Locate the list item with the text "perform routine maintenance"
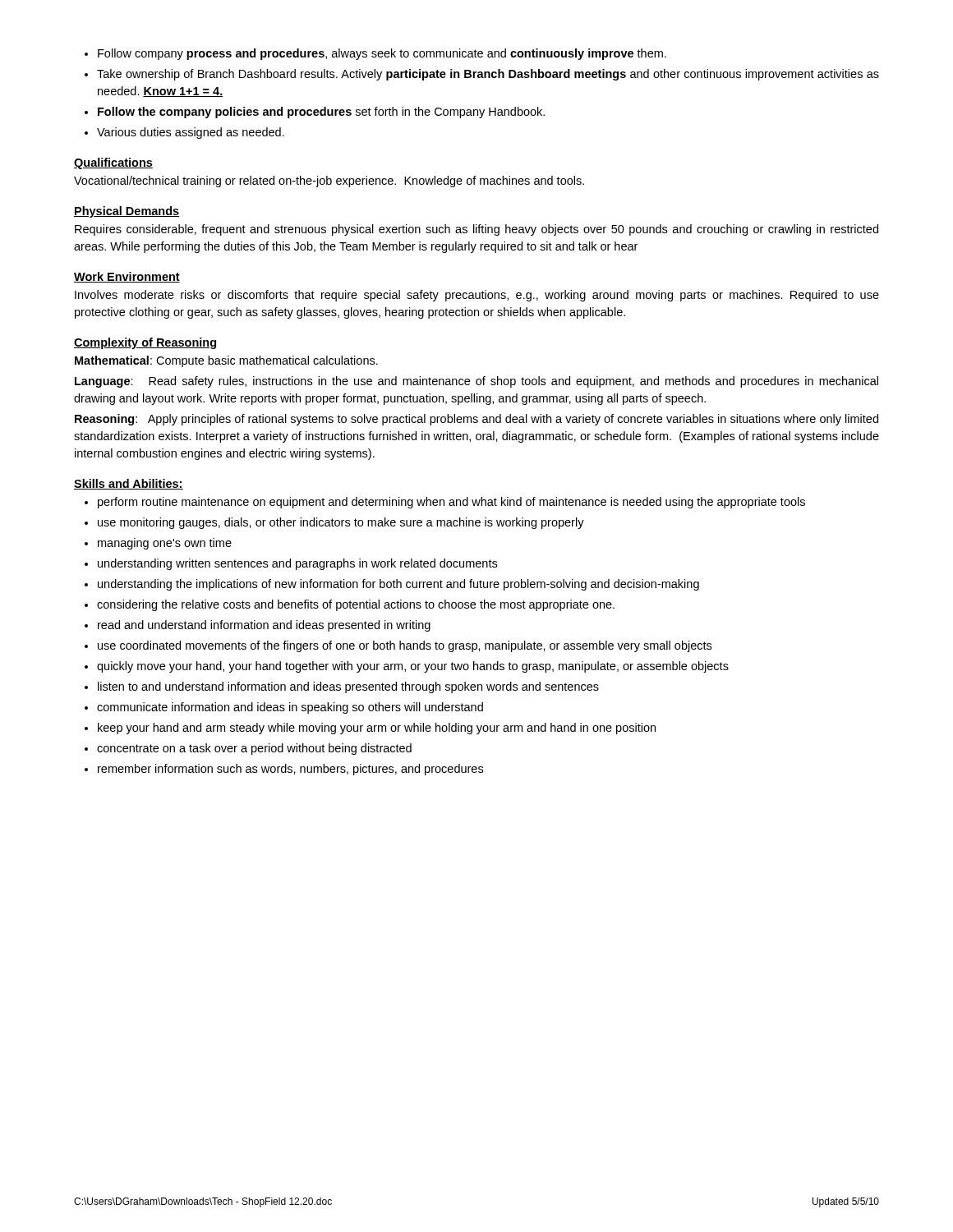 (451, 502)
